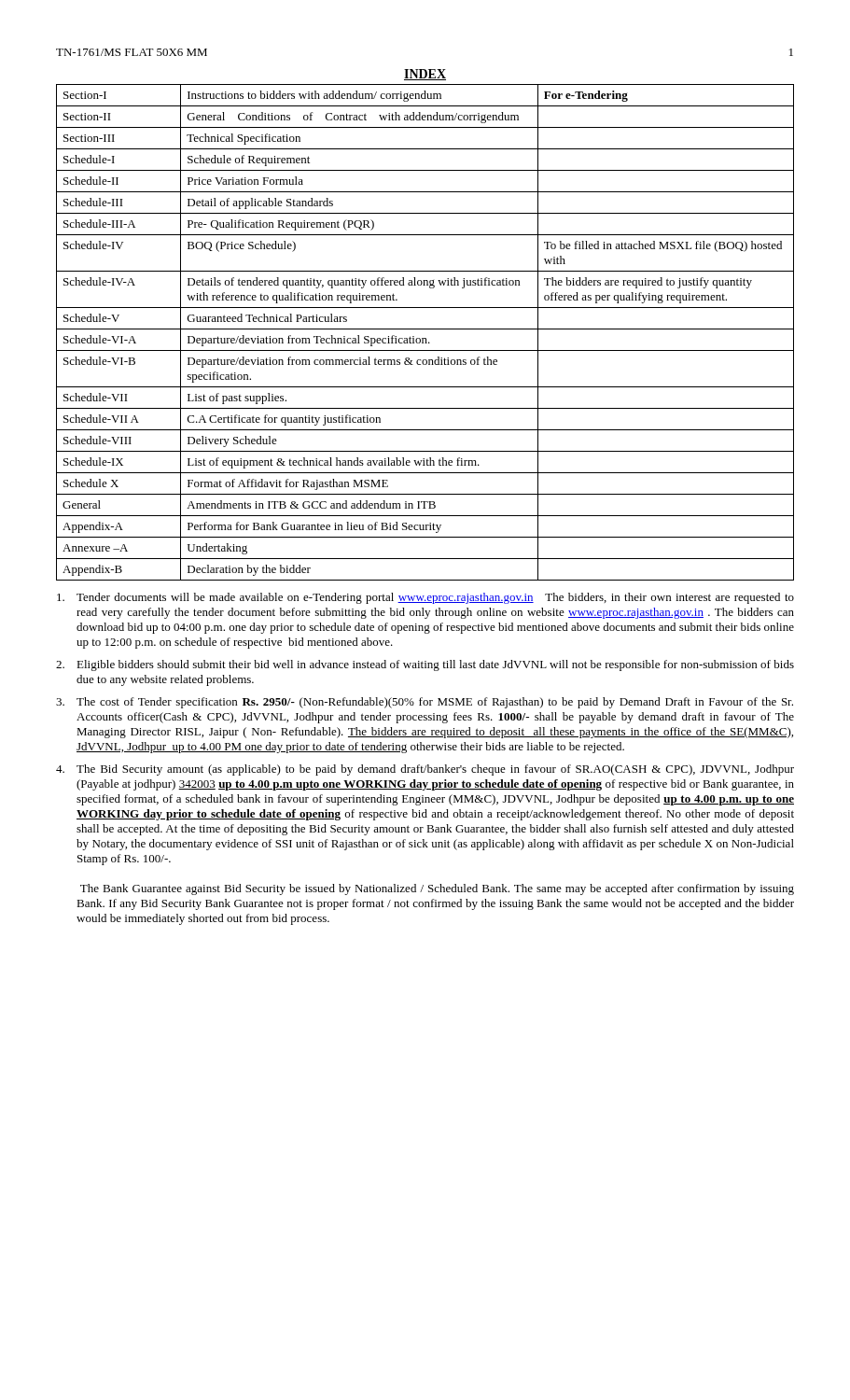Find the block on this page that starts "Tender documents will"
The image size is (850, 1400).
click(425, 620)
